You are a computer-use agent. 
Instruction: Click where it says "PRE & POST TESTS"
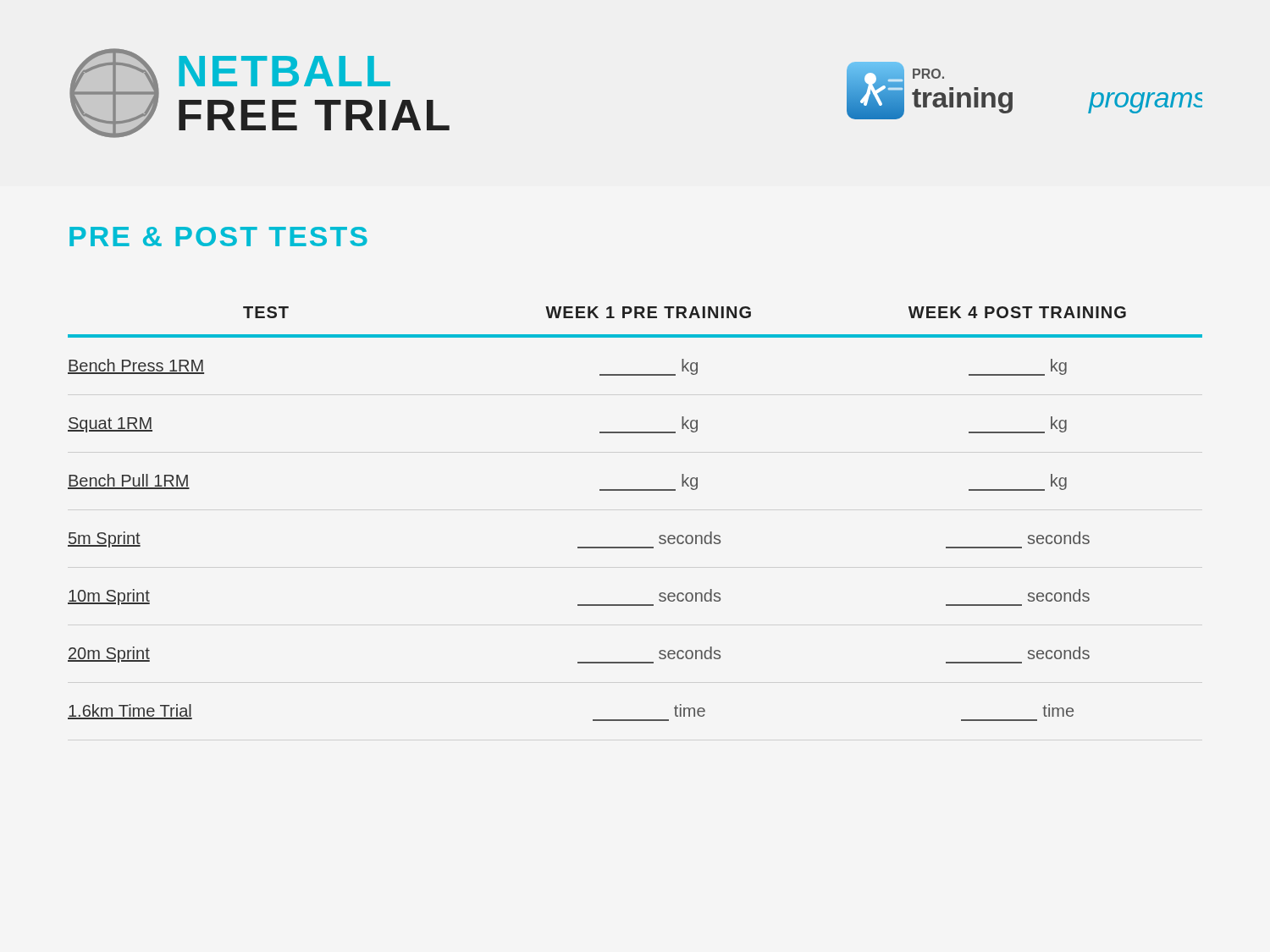(219, 236)
